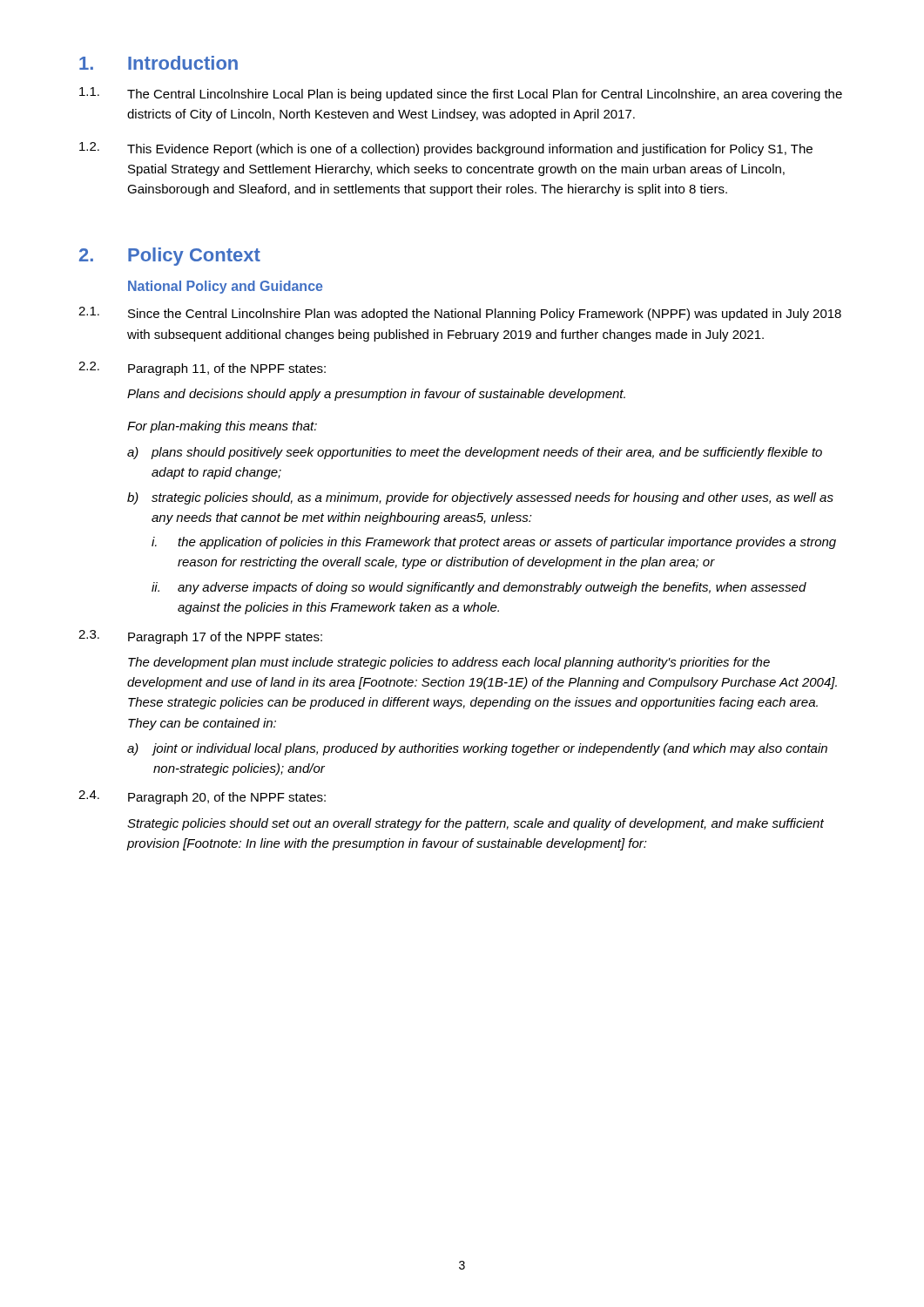The image size is (924, 1307).
Task: Click on the passage starting "3. Paragraph 17 of the NPPF states:"
Action: click(200, 637)
